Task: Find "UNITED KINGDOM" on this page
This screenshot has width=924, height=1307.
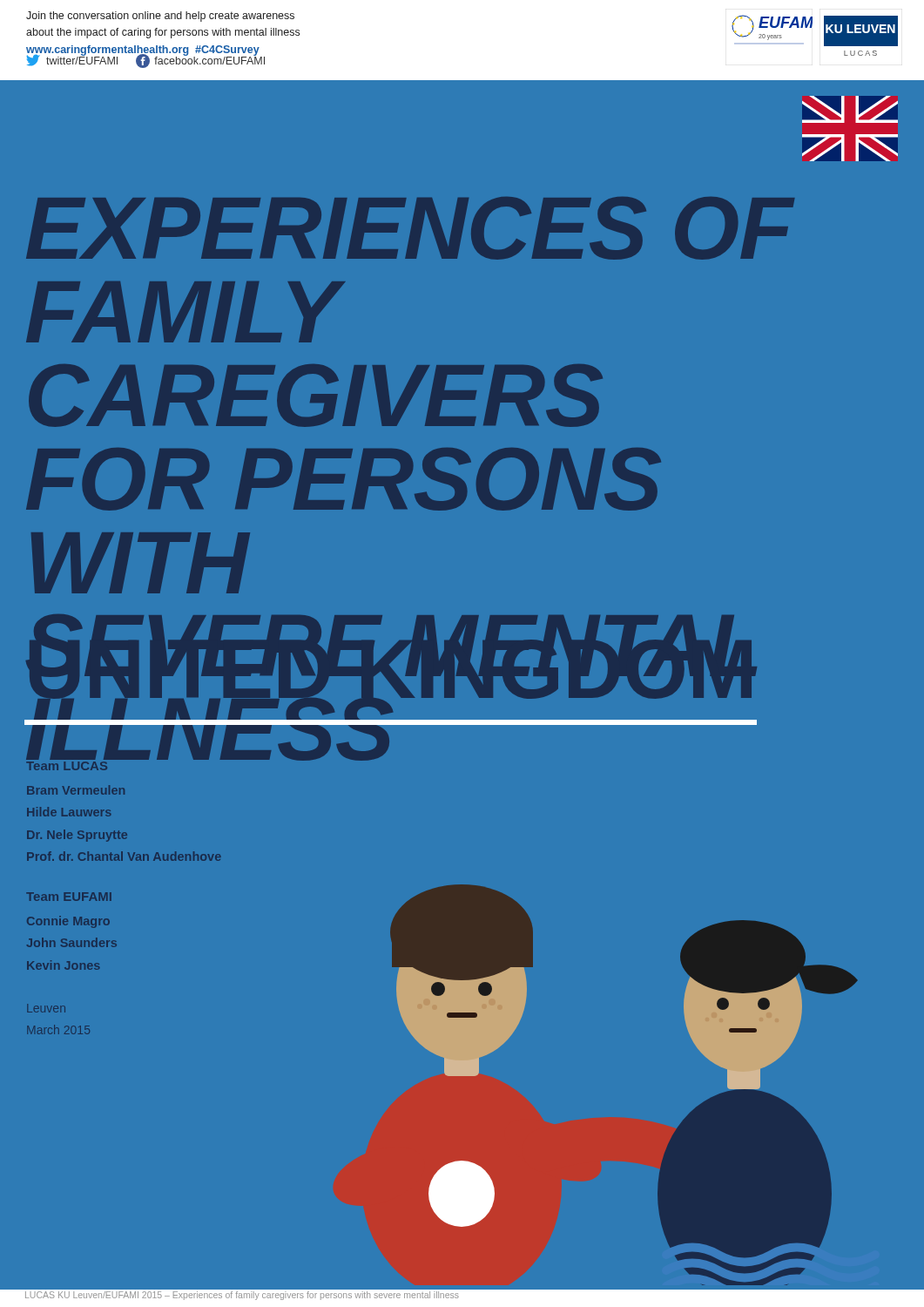Action: click(391, 676)
